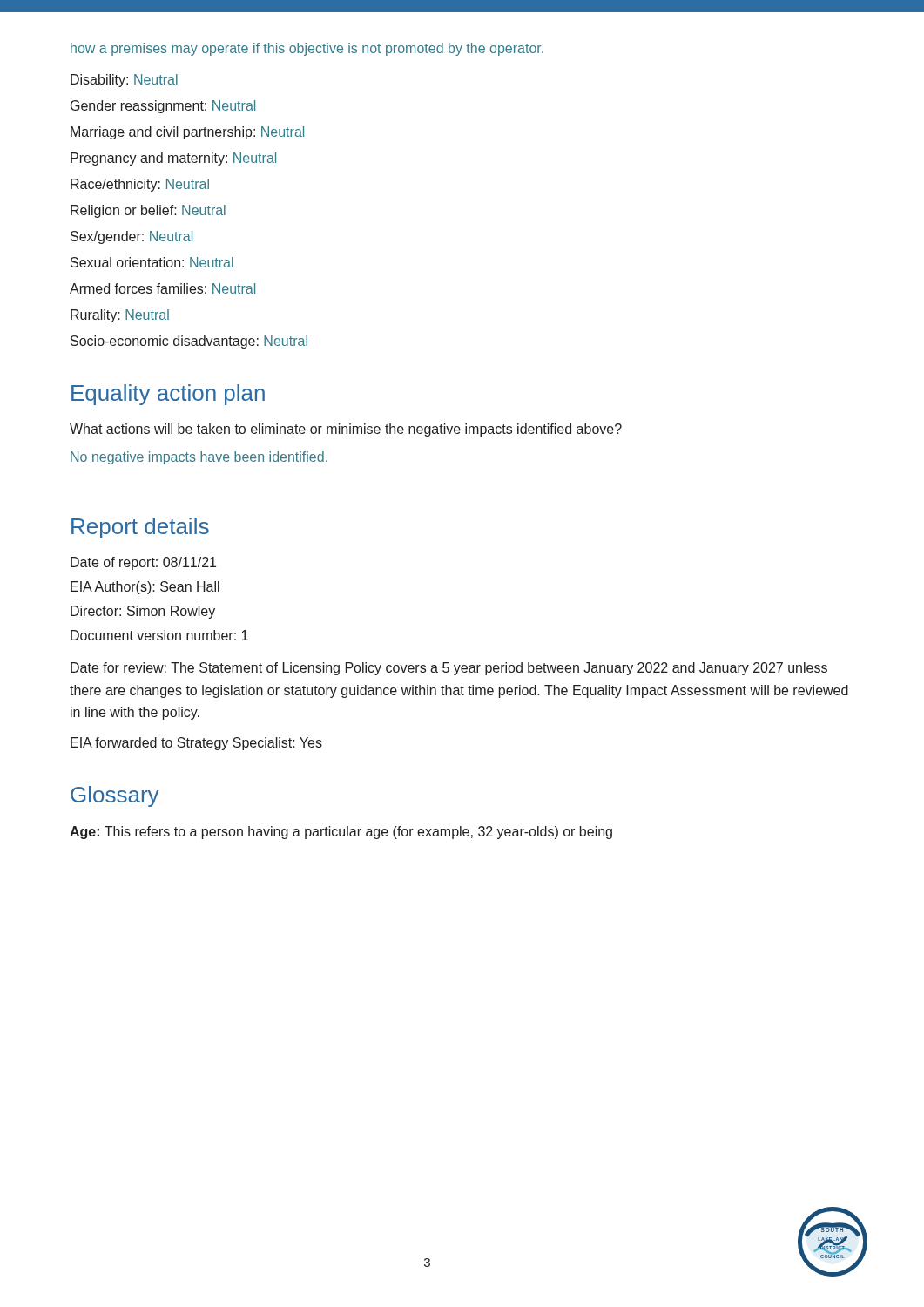Navigate to the element starting "Date of report:"
924x1307 pixels.
(x=143, y=562)
